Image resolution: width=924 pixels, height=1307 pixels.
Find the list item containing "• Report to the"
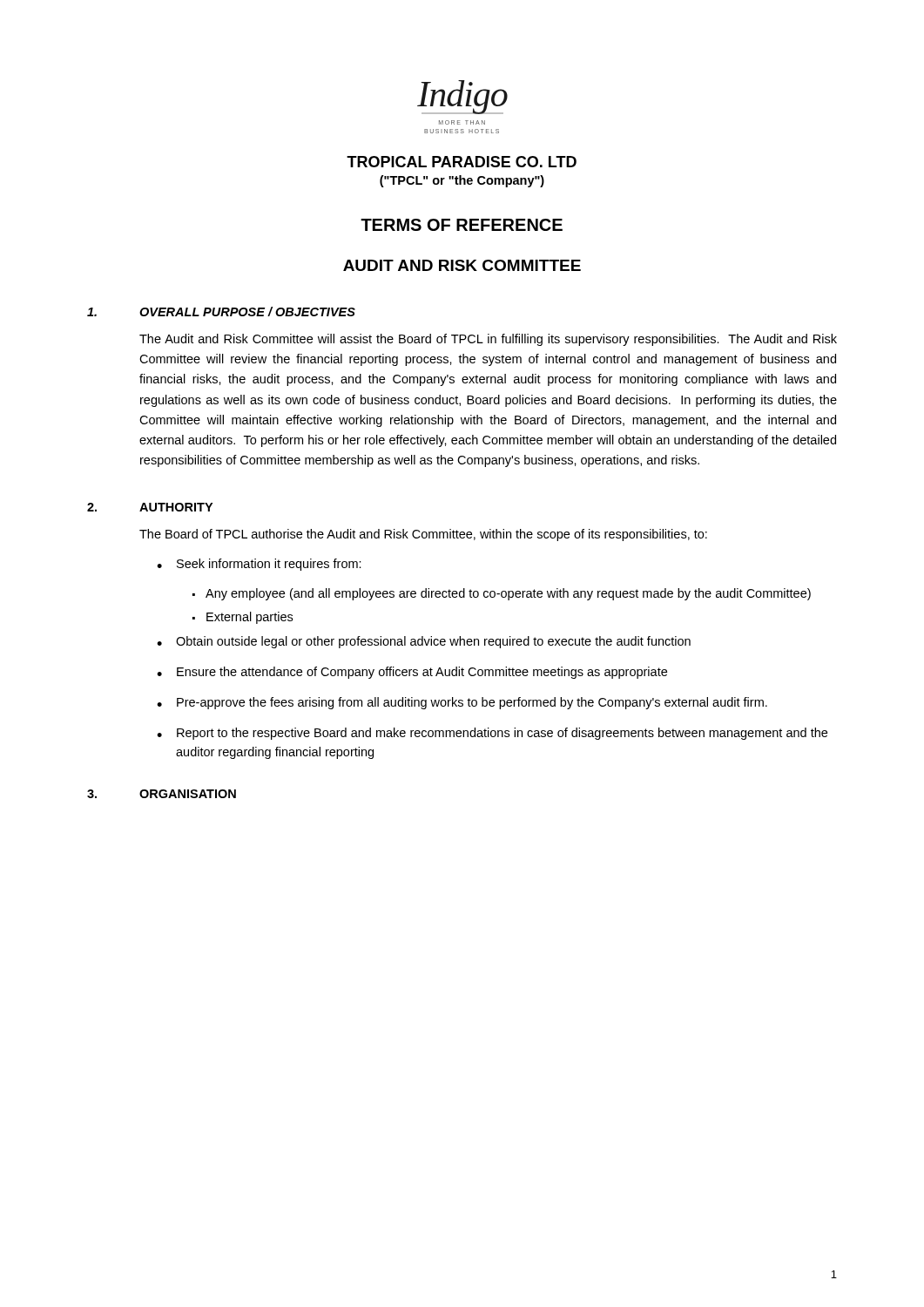click(x=497, y=743)
